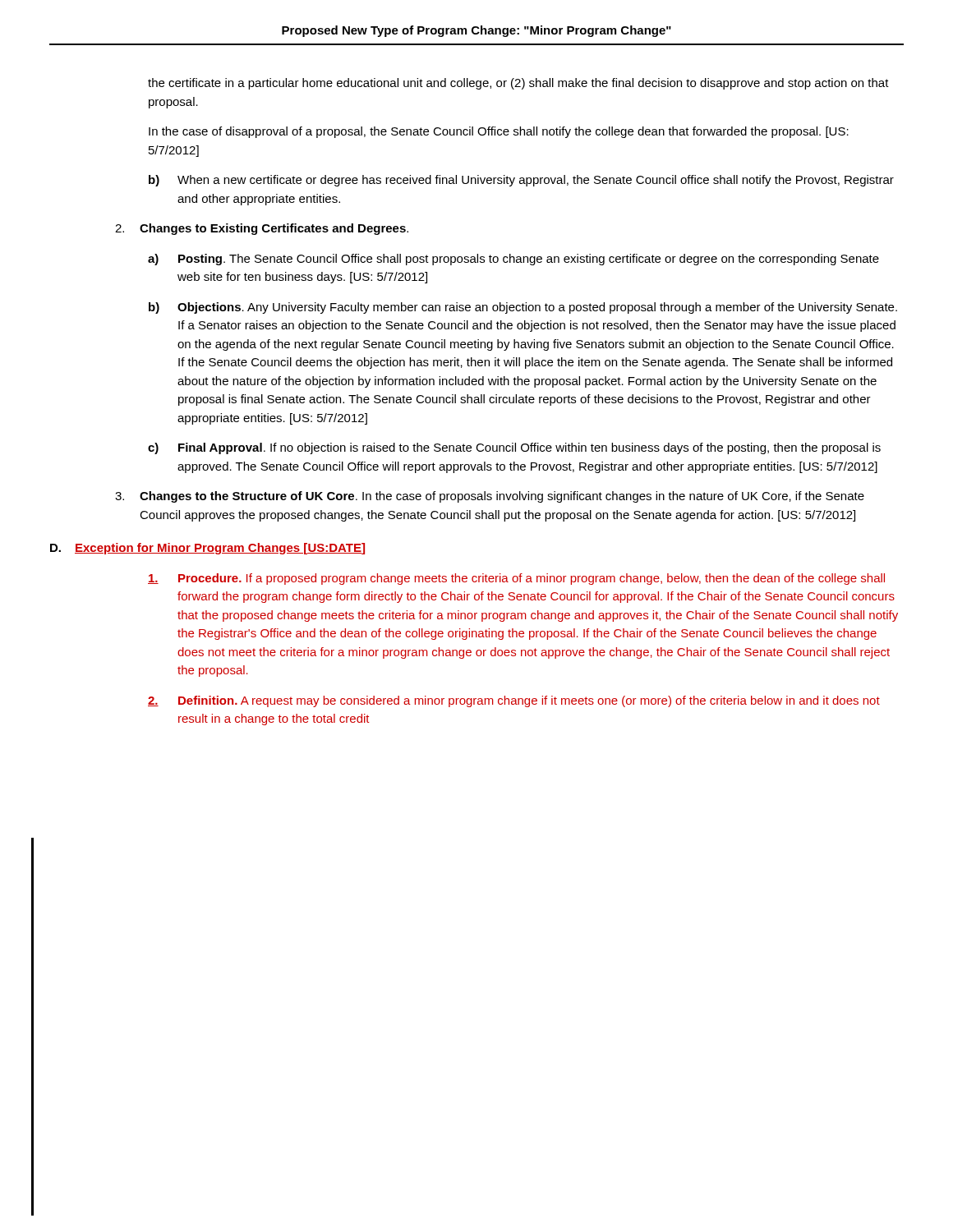Screen dimensions: 1232x953
Task: Select the region starting "a)Posting. The Senate Council Office shall post"
Action: (523, 268)
